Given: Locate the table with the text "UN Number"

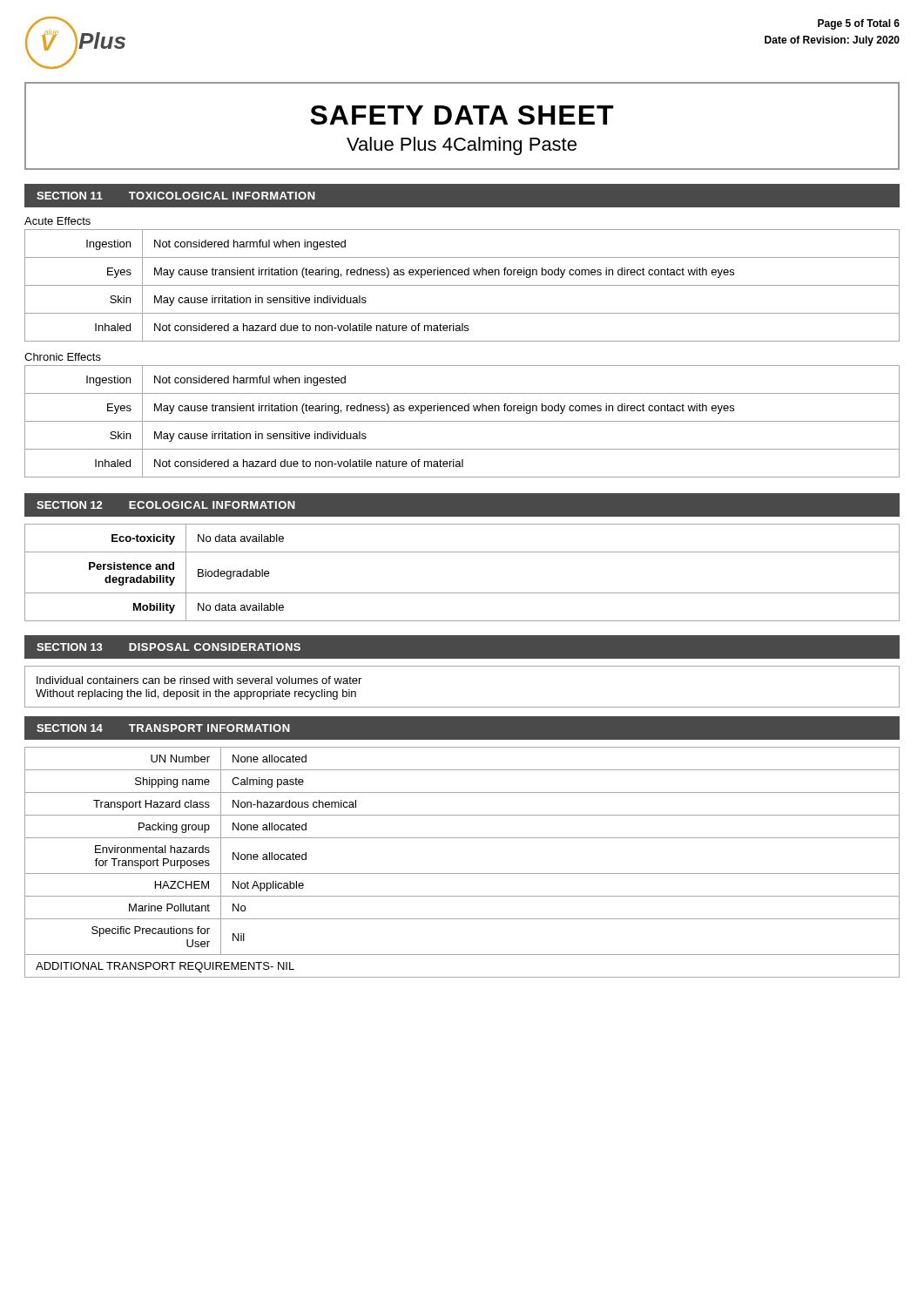Looking at the screenshot, I should pyautogui.click(x=462, y=862).
